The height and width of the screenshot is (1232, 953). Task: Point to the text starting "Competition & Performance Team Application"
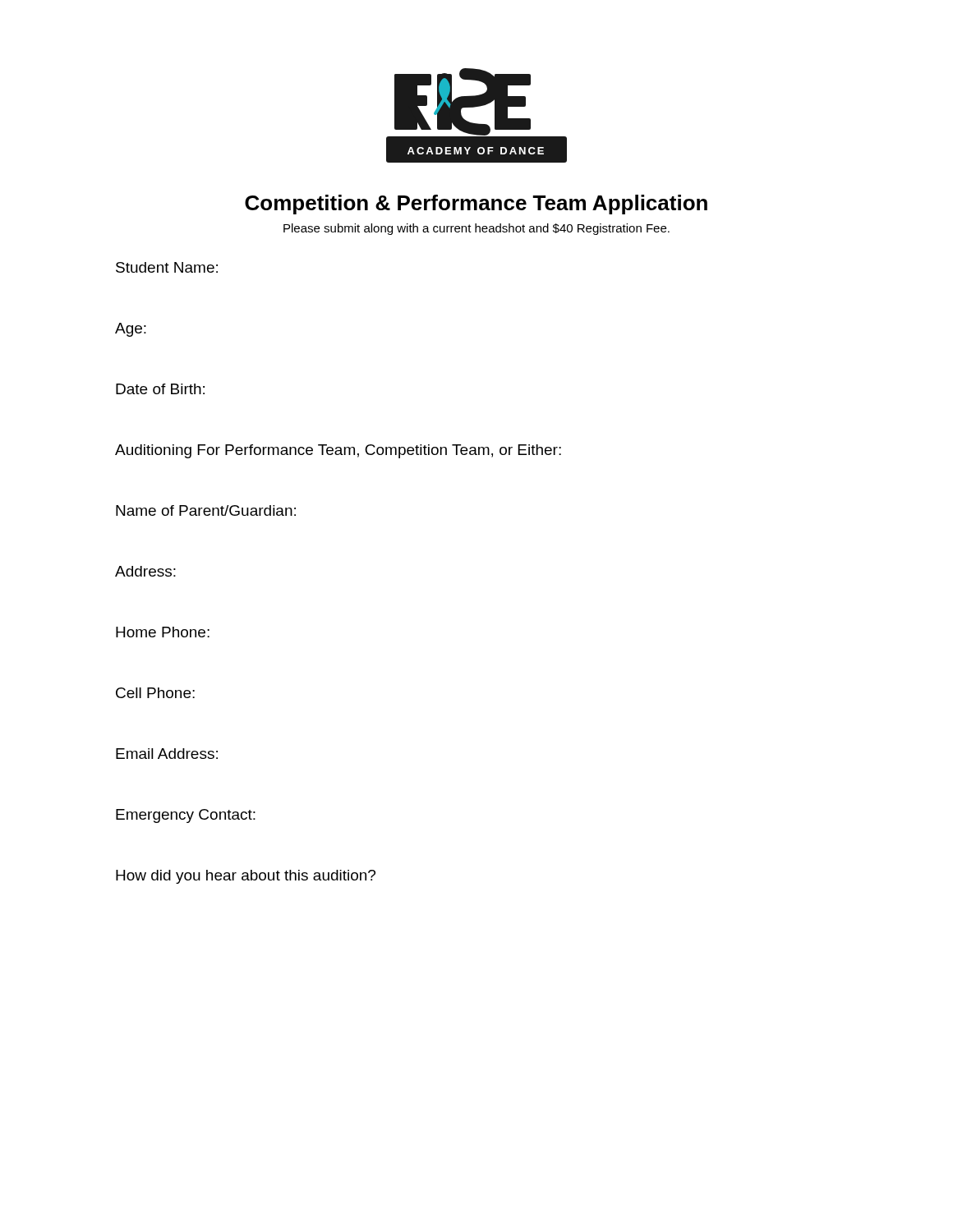pyautogui.click(x=476, y=213)
